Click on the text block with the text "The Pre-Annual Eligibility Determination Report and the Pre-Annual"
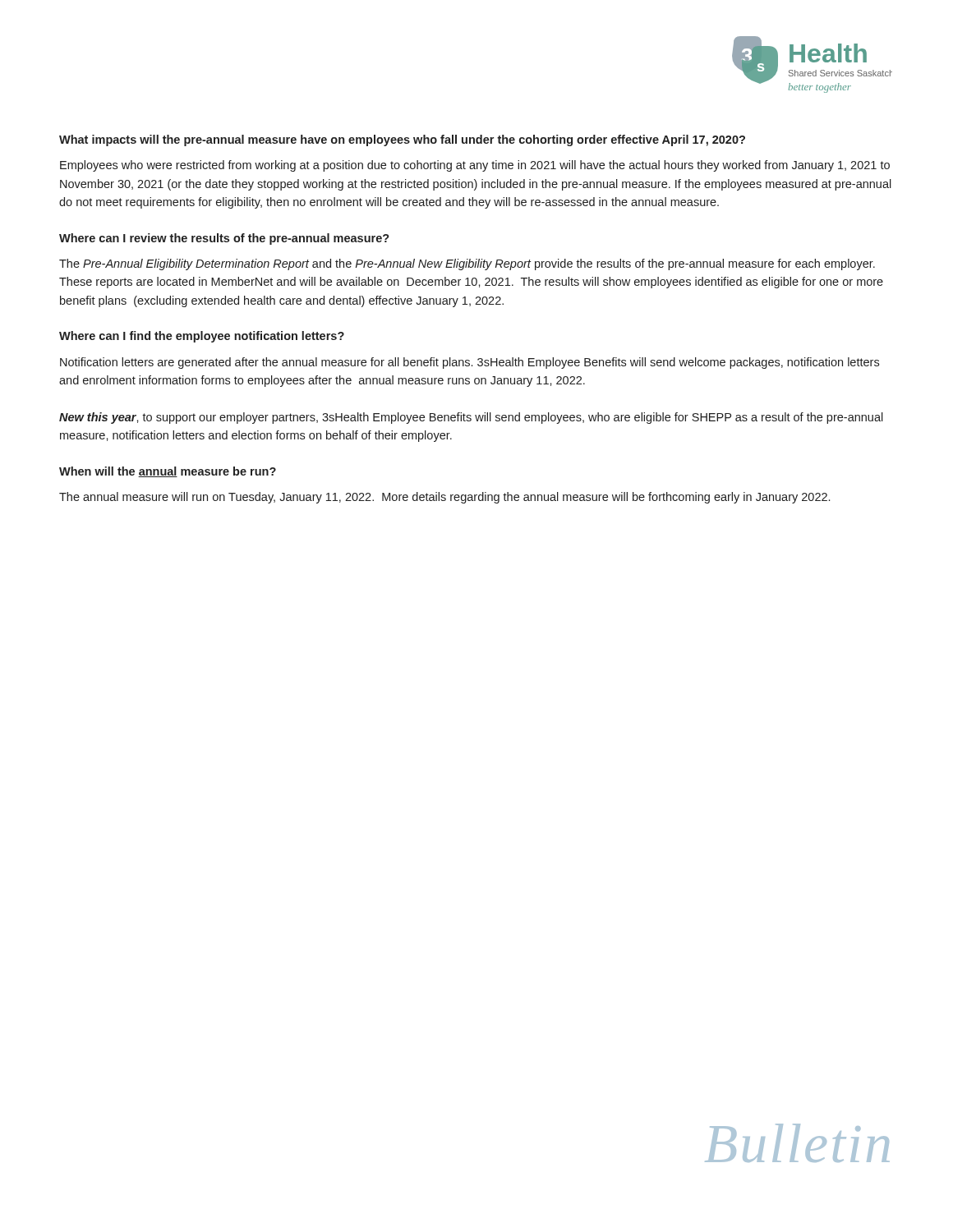The width and height of the screenshot is (953, 1232). click(x=471, y=282)
